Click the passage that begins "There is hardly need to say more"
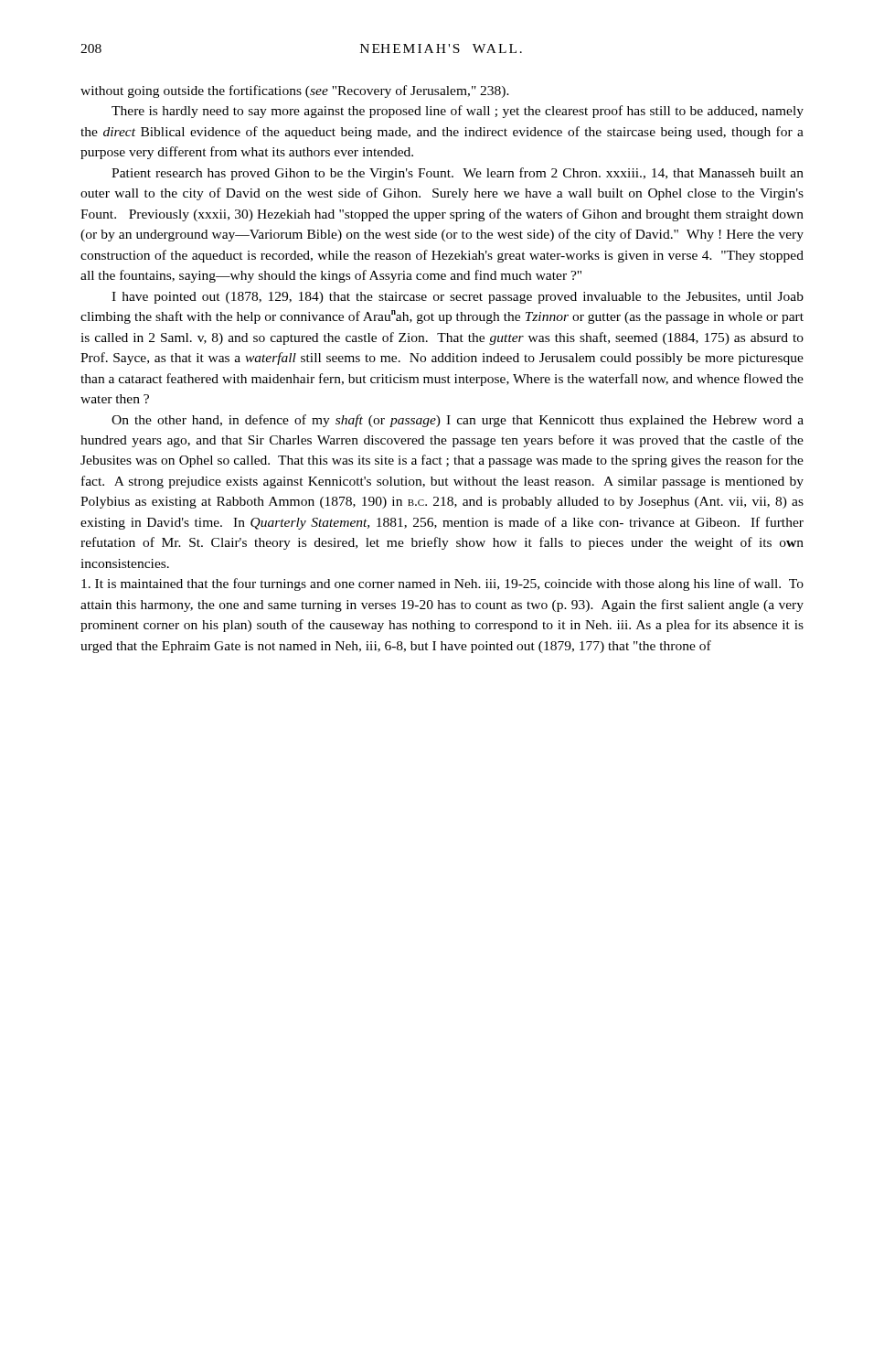The width and height of the screenshot is (884, 1372). (x=442, y=132)
